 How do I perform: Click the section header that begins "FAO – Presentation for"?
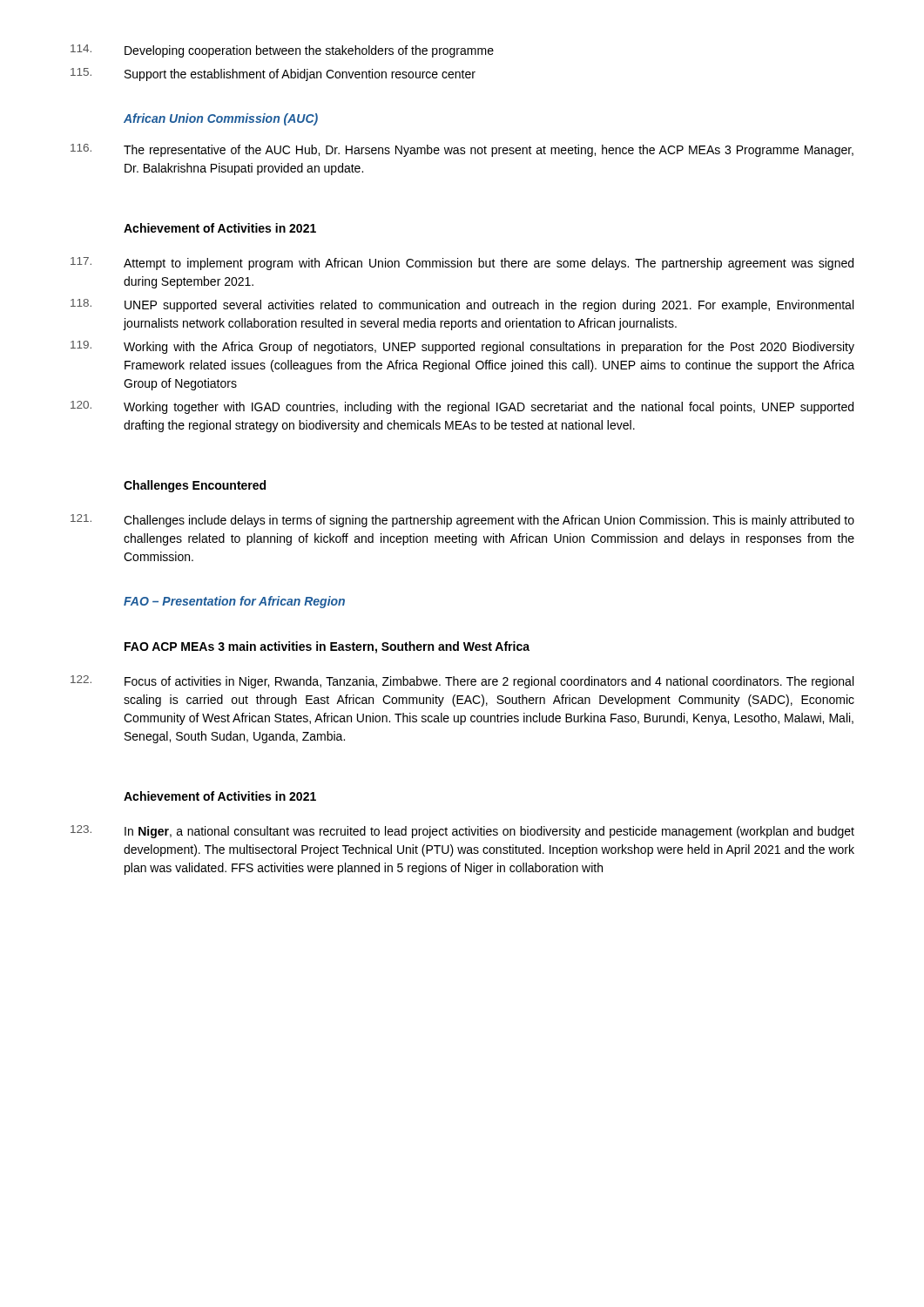[x=235, y=601]
